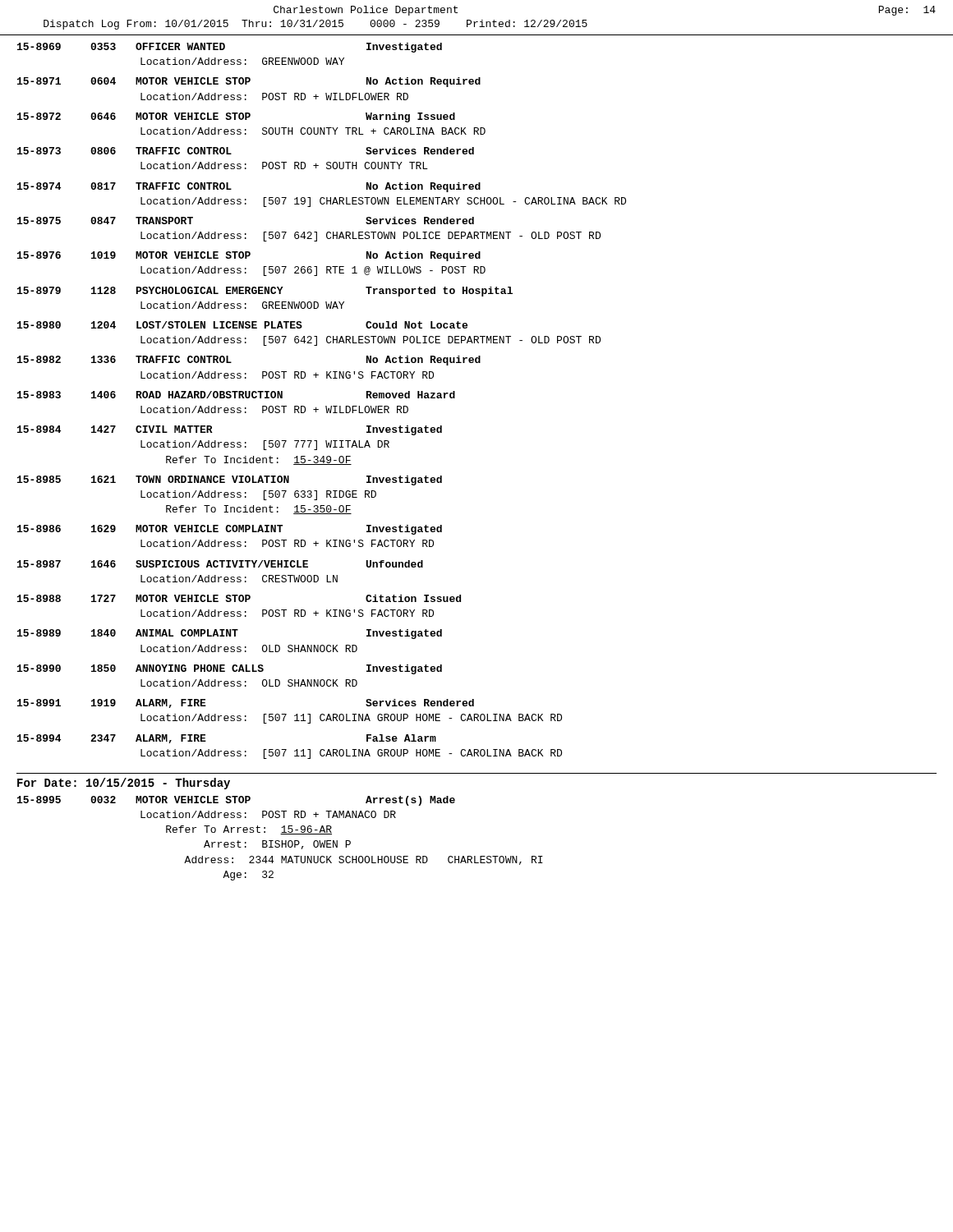Find the block on this page that starts "15-8975 0847 TRANSPORT Services"

click(x=476, y=229)
